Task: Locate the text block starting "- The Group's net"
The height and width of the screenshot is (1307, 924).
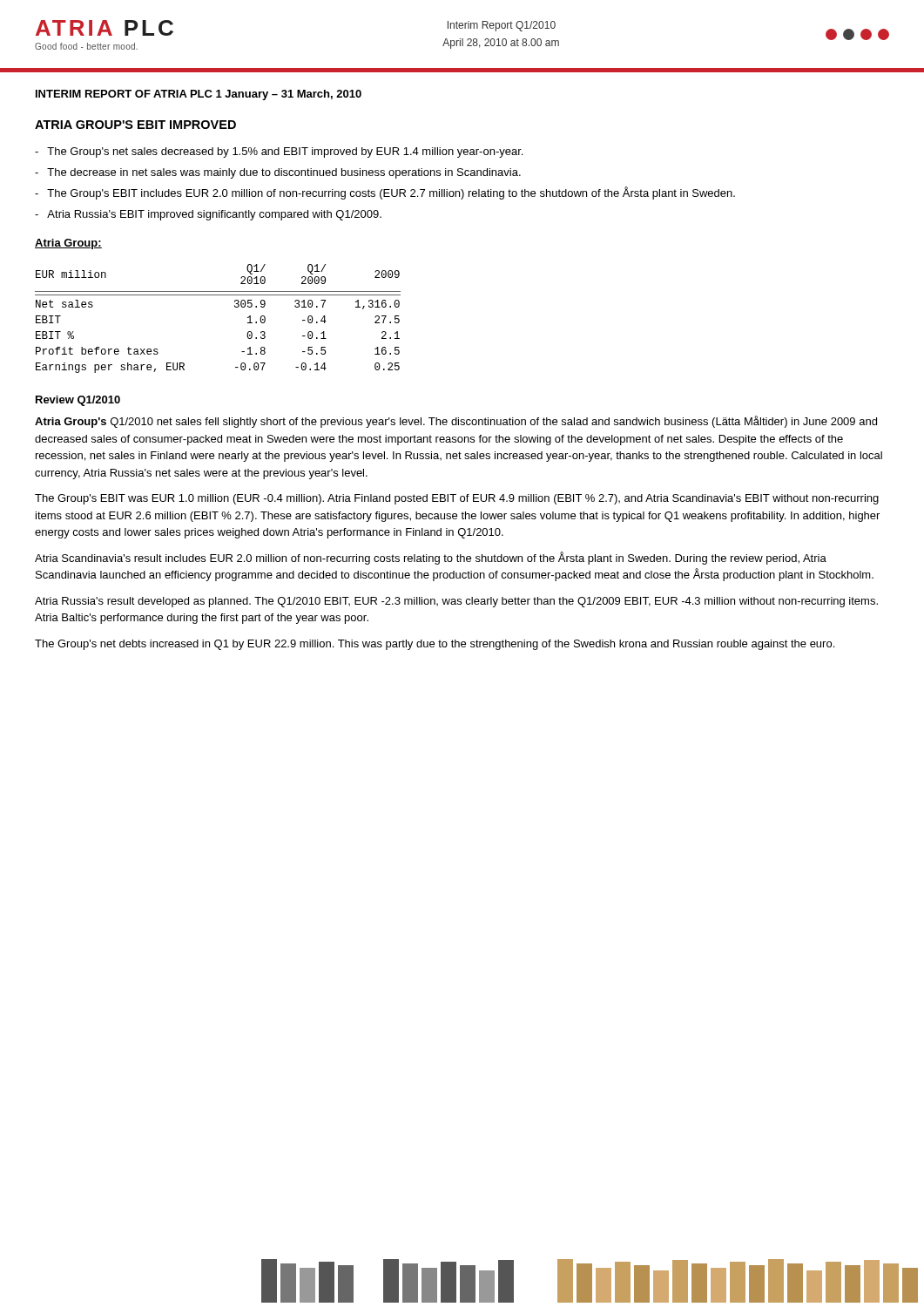Action: pyautogui.click(x=279, y=152)
